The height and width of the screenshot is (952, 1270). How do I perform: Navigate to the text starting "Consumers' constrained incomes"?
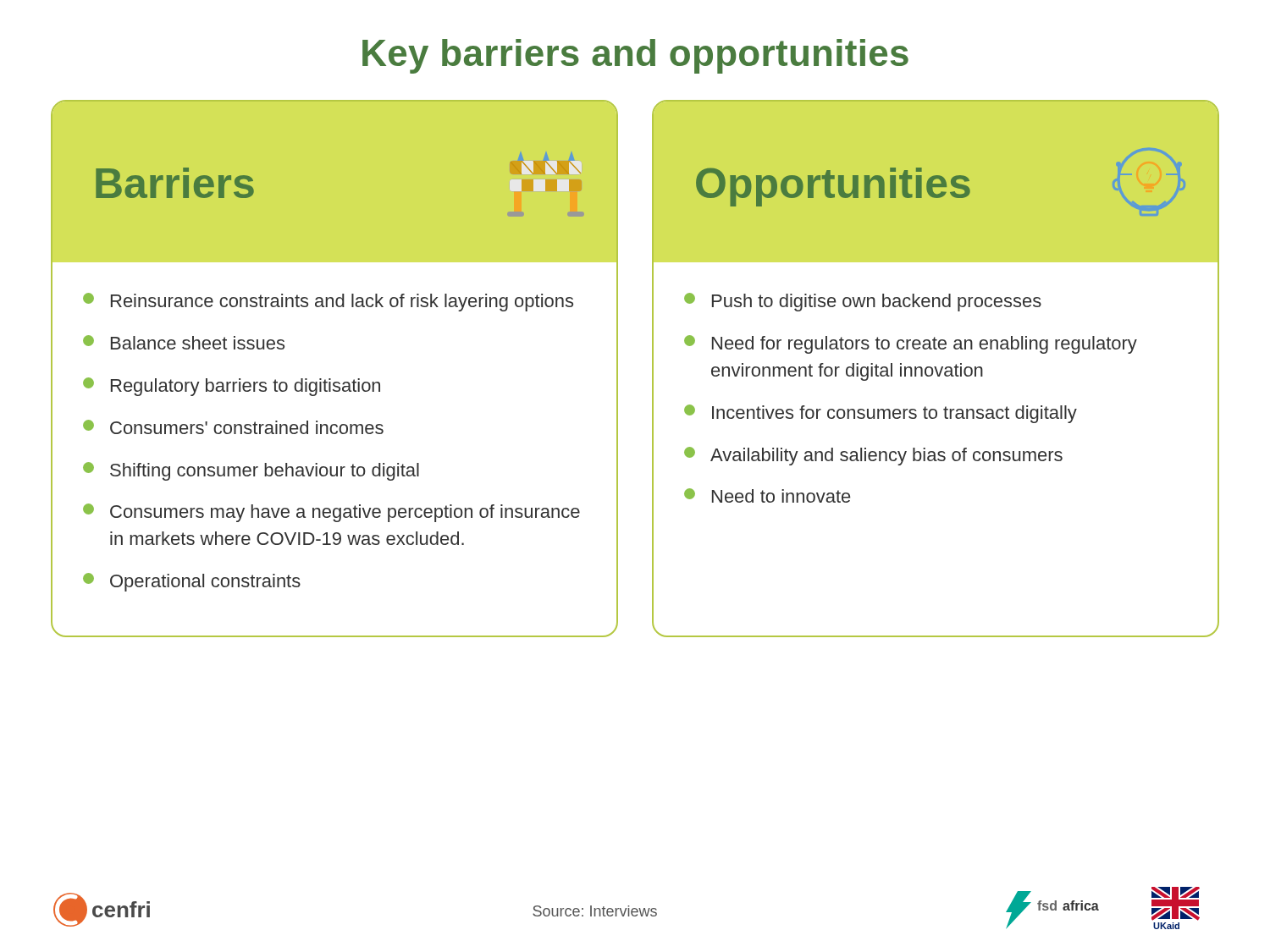[233, 428]
